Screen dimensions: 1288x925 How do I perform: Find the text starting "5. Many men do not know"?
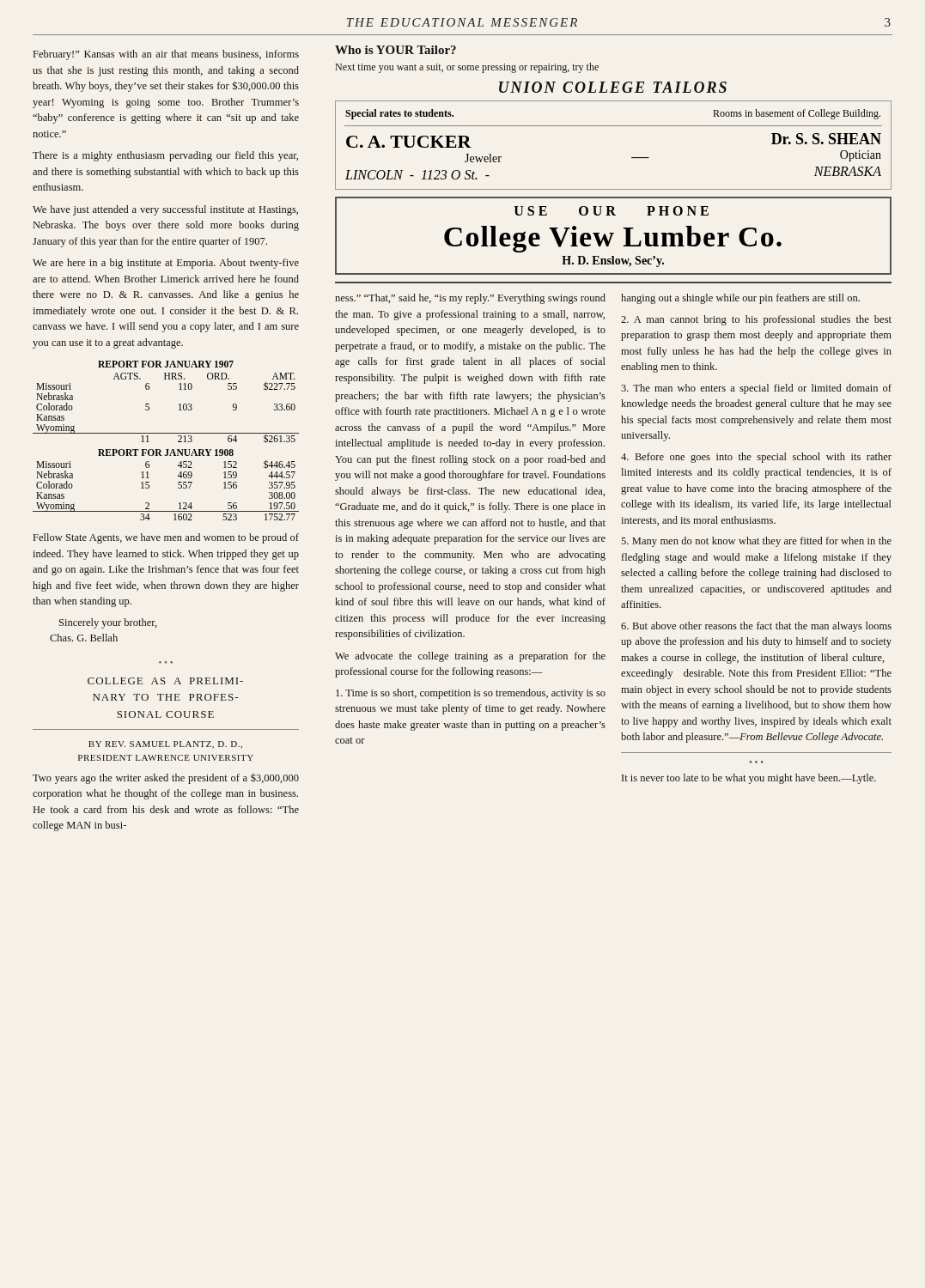(x=756, y=573)
